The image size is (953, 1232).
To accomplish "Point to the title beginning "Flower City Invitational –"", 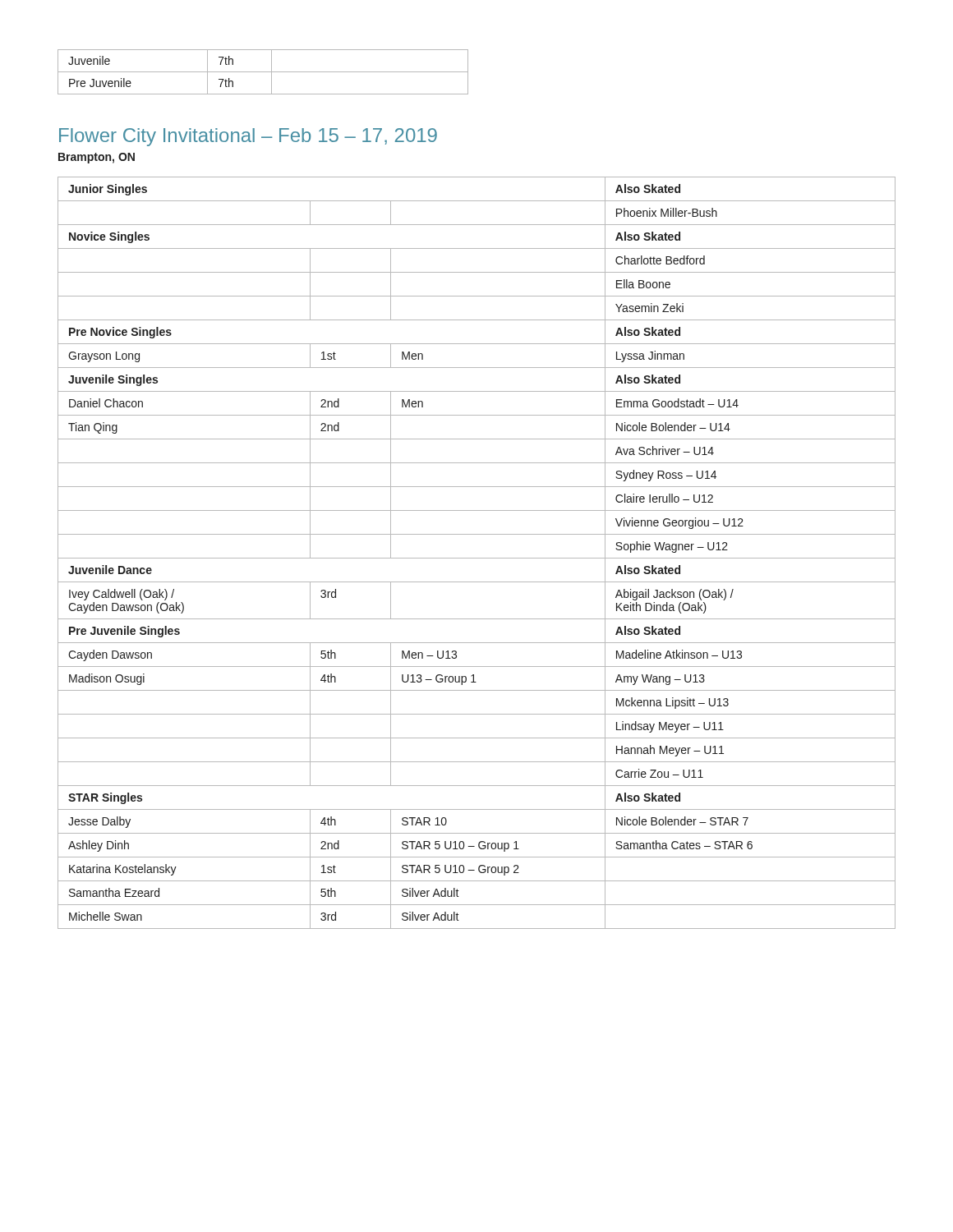I will point(248,136).
